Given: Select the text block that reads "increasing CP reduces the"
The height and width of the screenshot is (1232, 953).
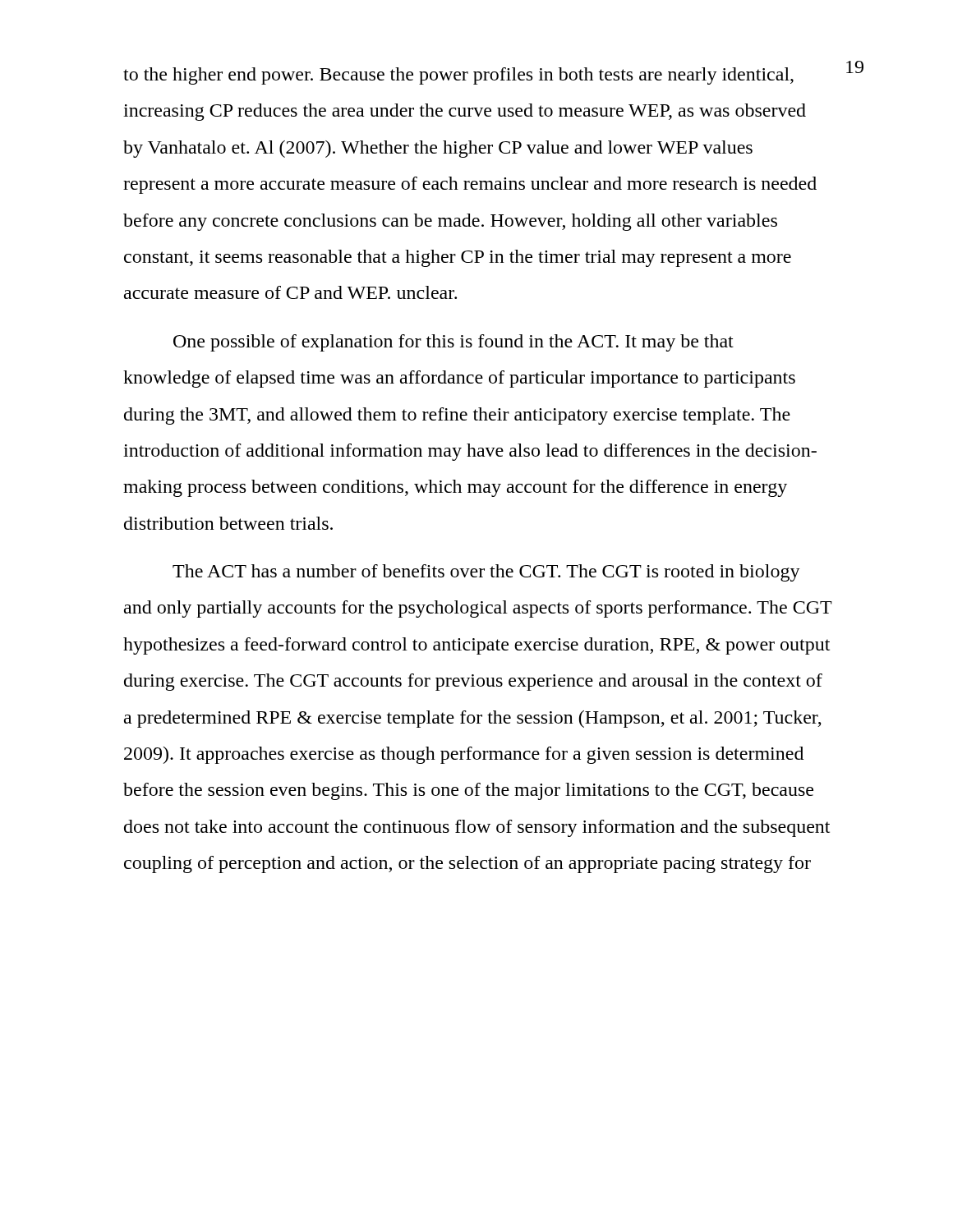Looking at the screenshot, I should pyautogui.click(x=465, y=110).
